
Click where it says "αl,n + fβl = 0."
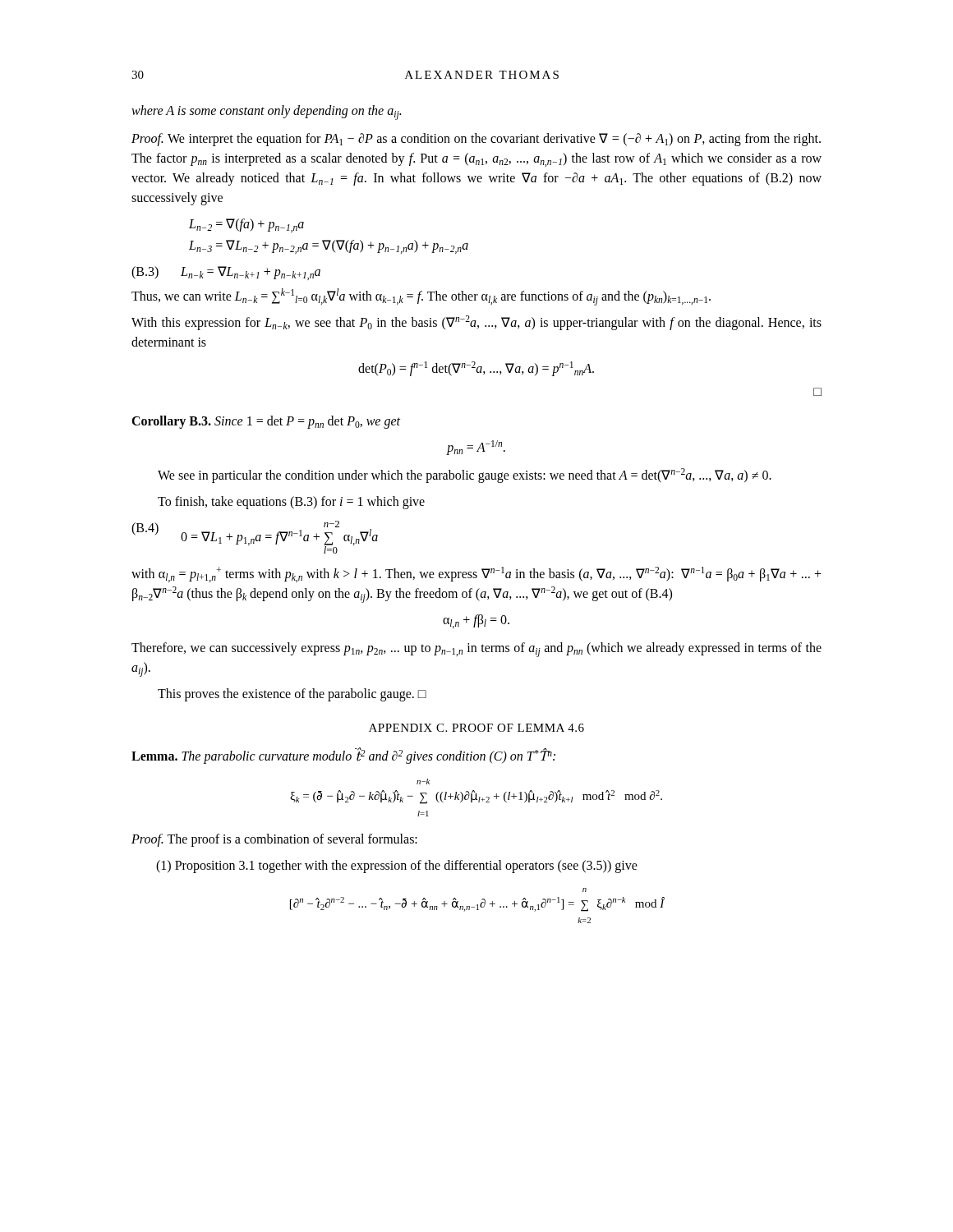click(476, 621)
